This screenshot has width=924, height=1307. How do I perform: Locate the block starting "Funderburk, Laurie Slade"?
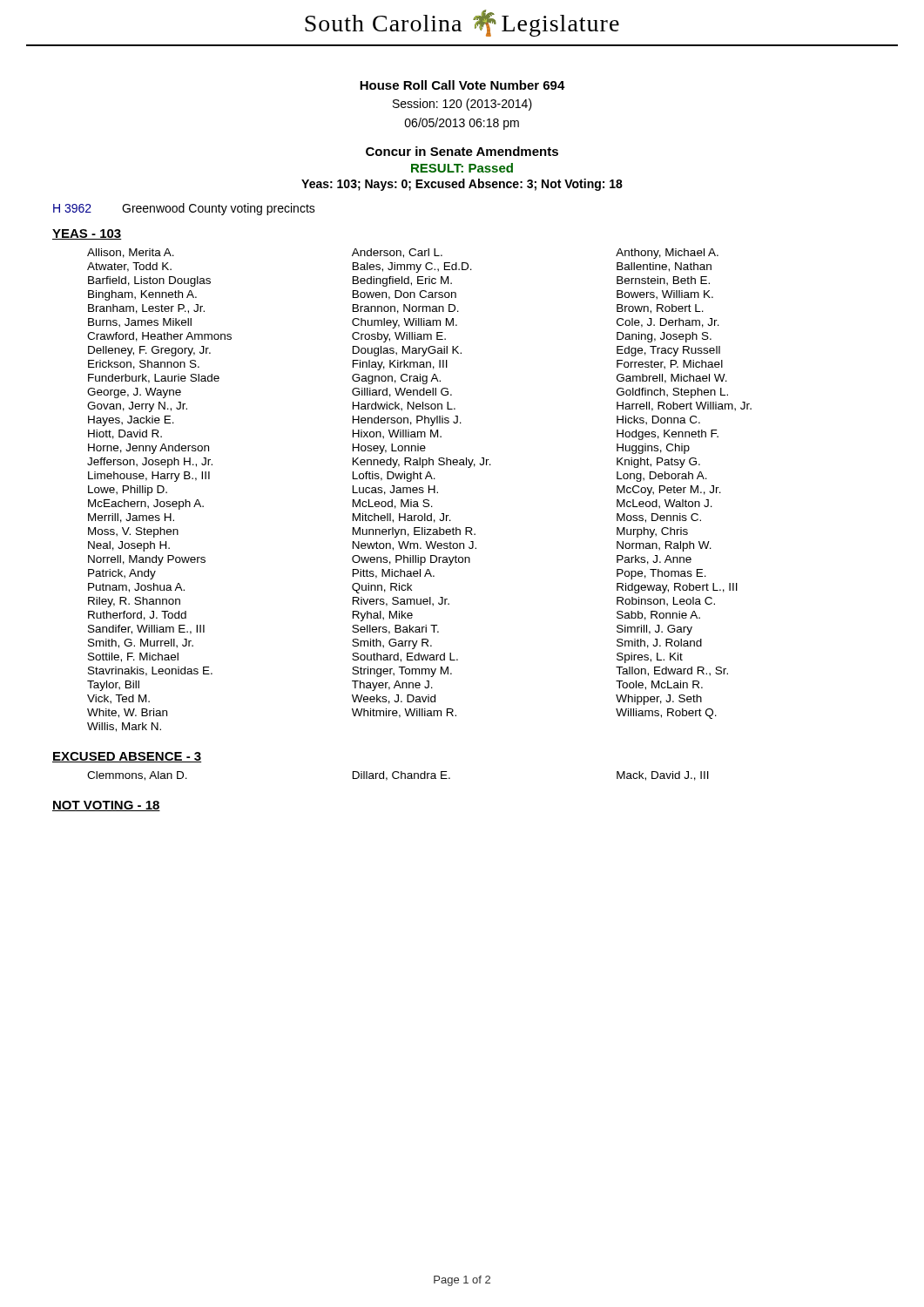153,378
